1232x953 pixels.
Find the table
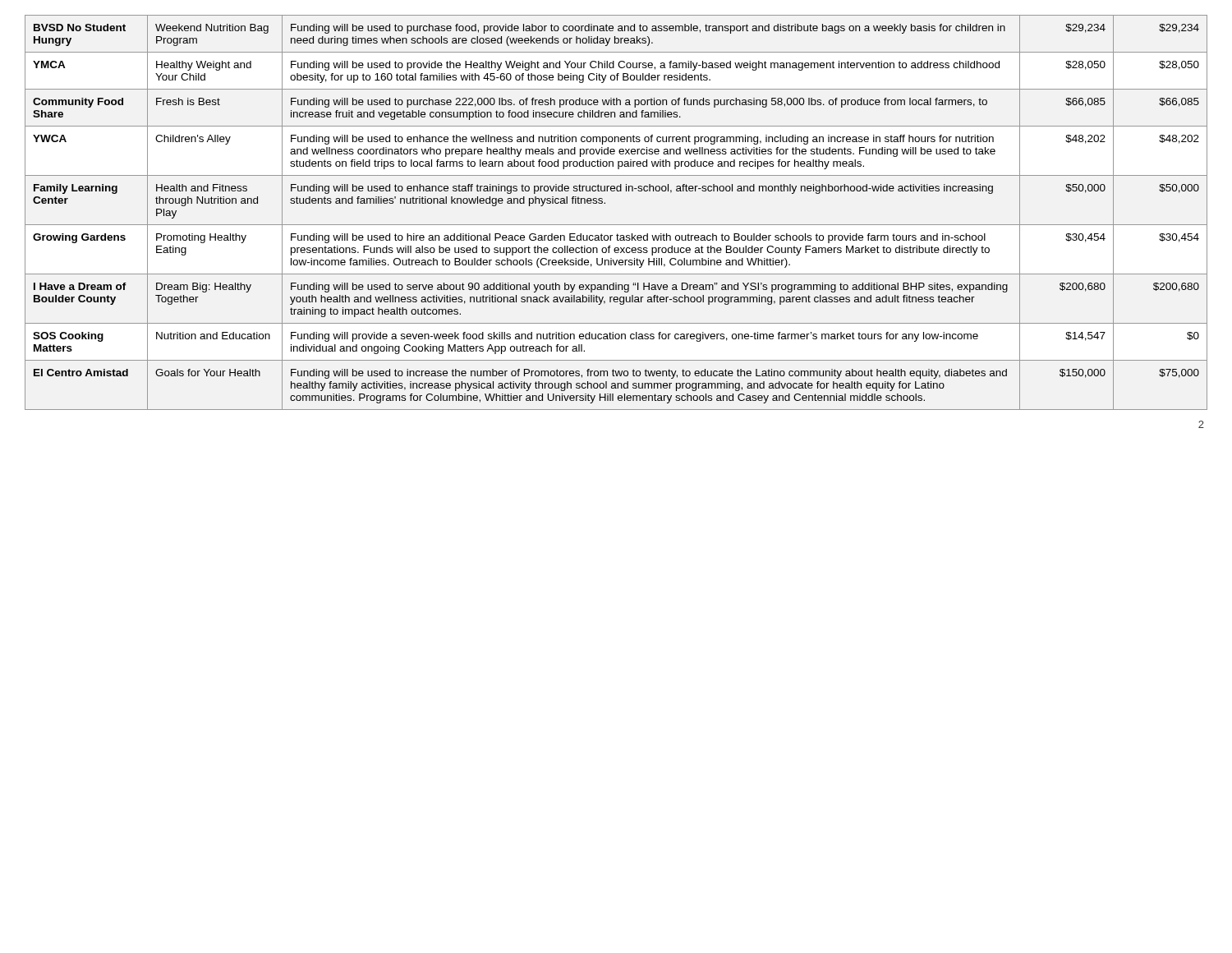coord(616,212)
